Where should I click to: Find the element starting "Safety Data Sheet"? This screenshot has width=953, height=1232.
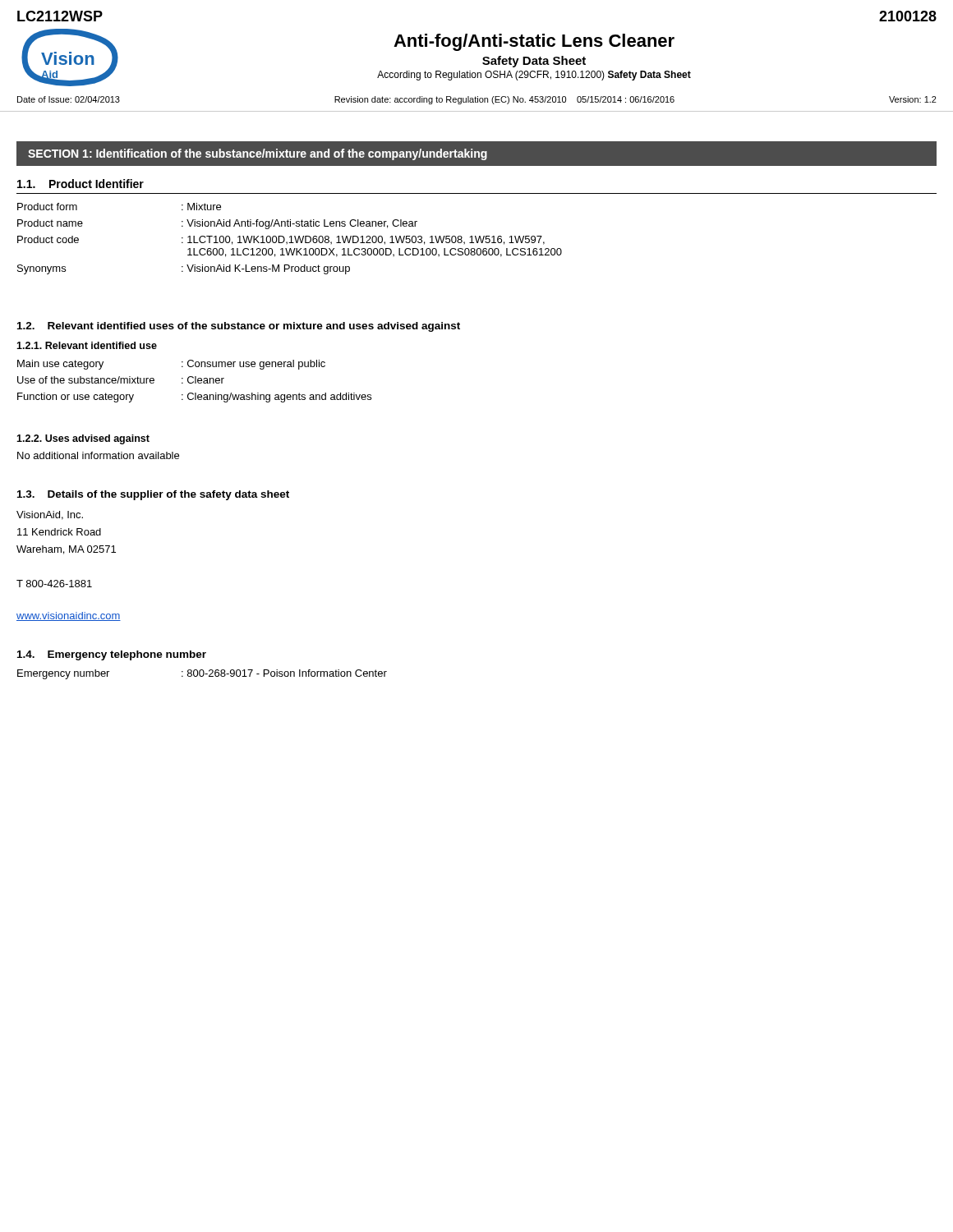(x=534, y=60)
